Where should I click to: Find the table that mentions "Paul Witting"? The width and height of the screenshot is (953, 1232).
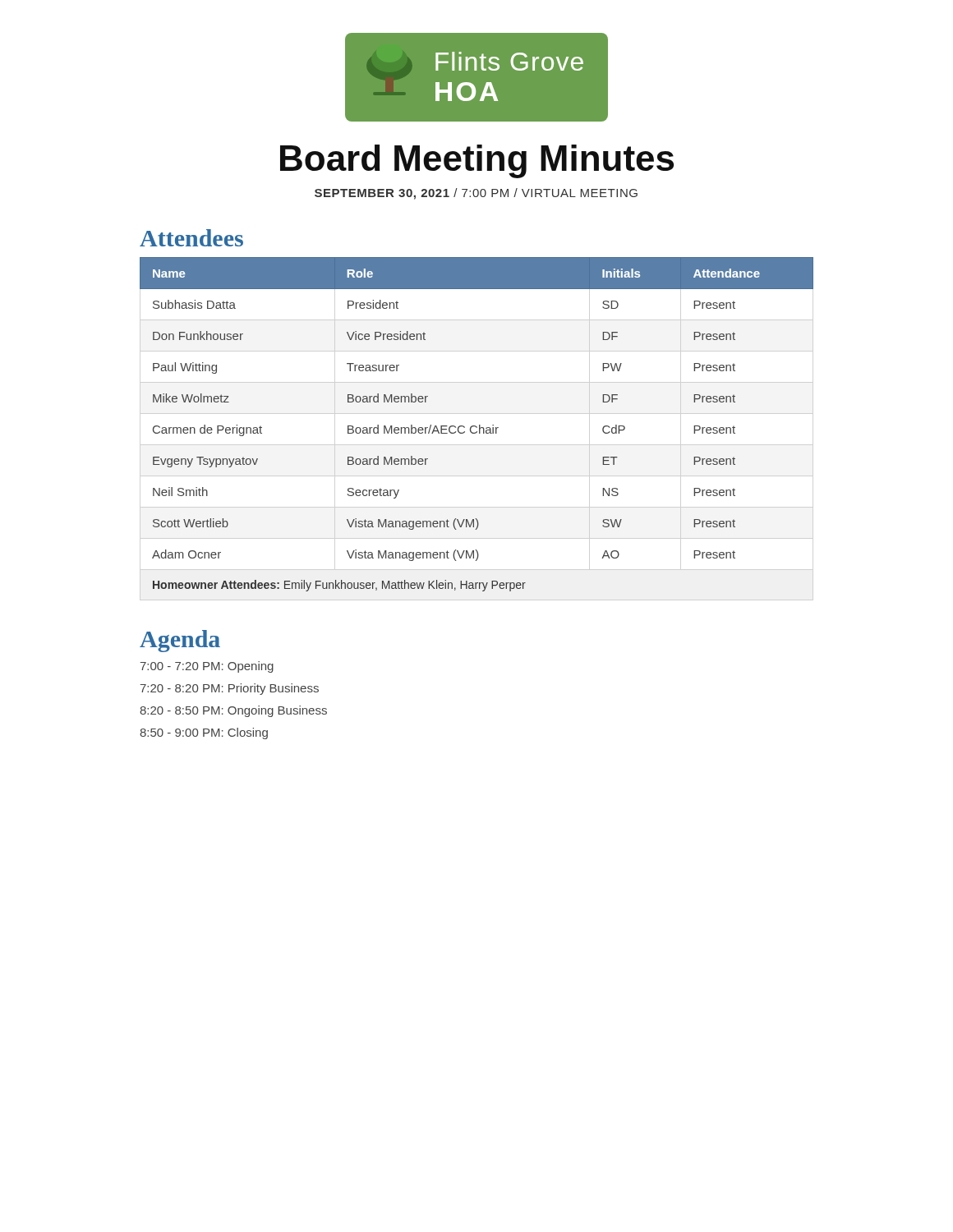tap(476, 429)
